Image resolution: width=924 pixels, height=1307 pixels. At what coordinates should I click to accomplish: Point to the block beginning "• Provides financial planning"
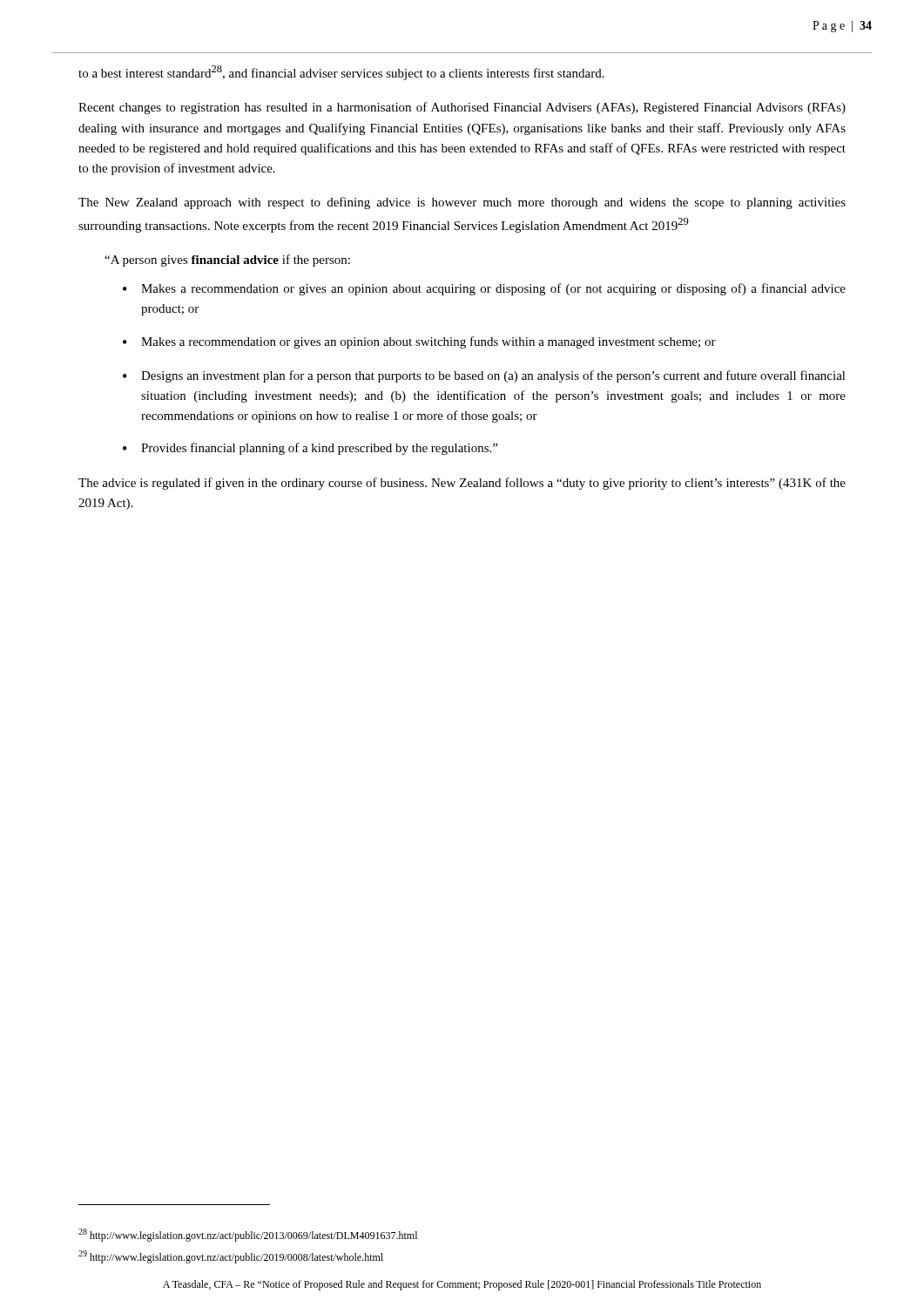[x=484, y=450]
